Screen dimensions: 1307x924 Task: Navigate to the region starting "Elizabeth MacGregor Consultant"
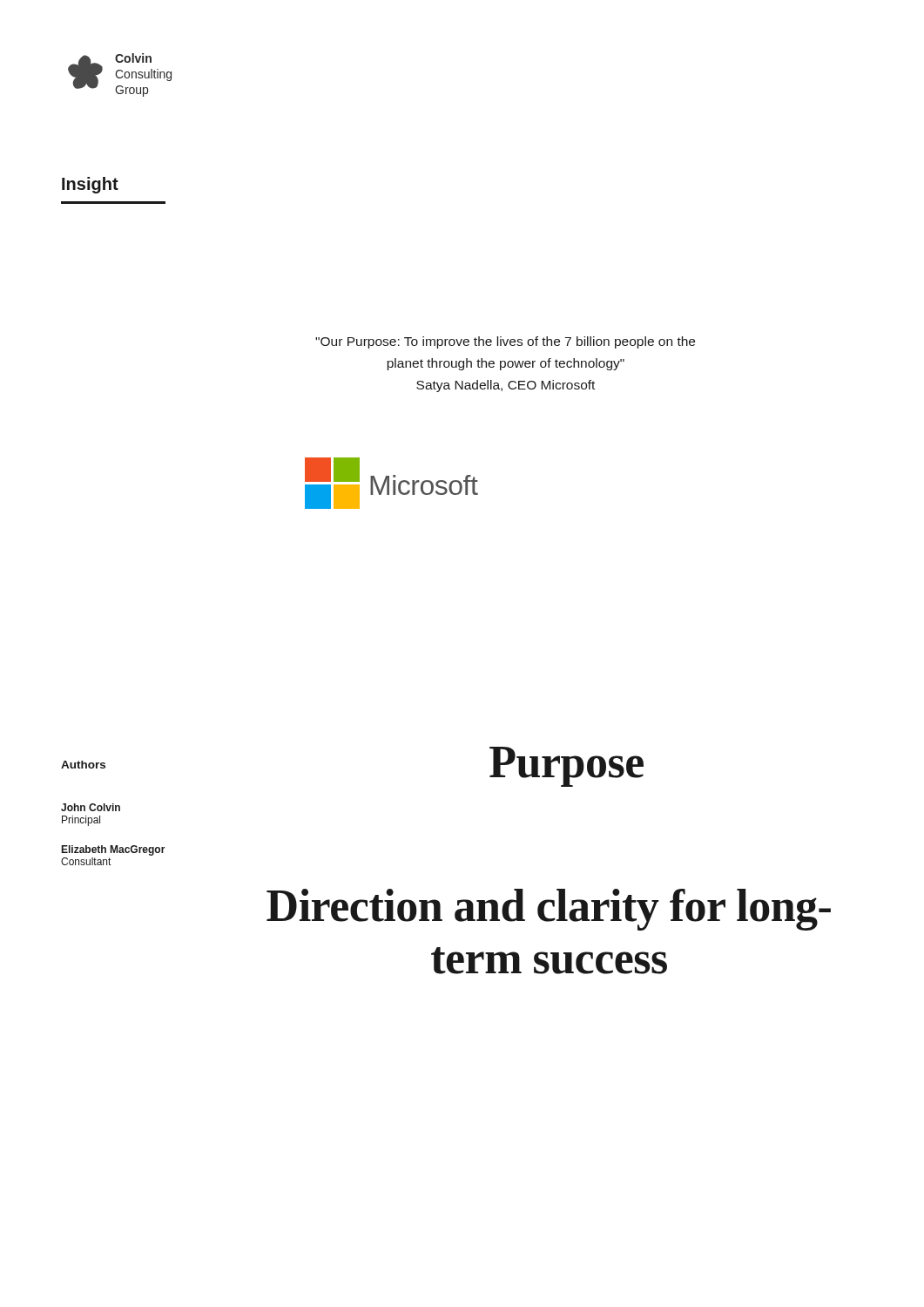coord(157,856)
